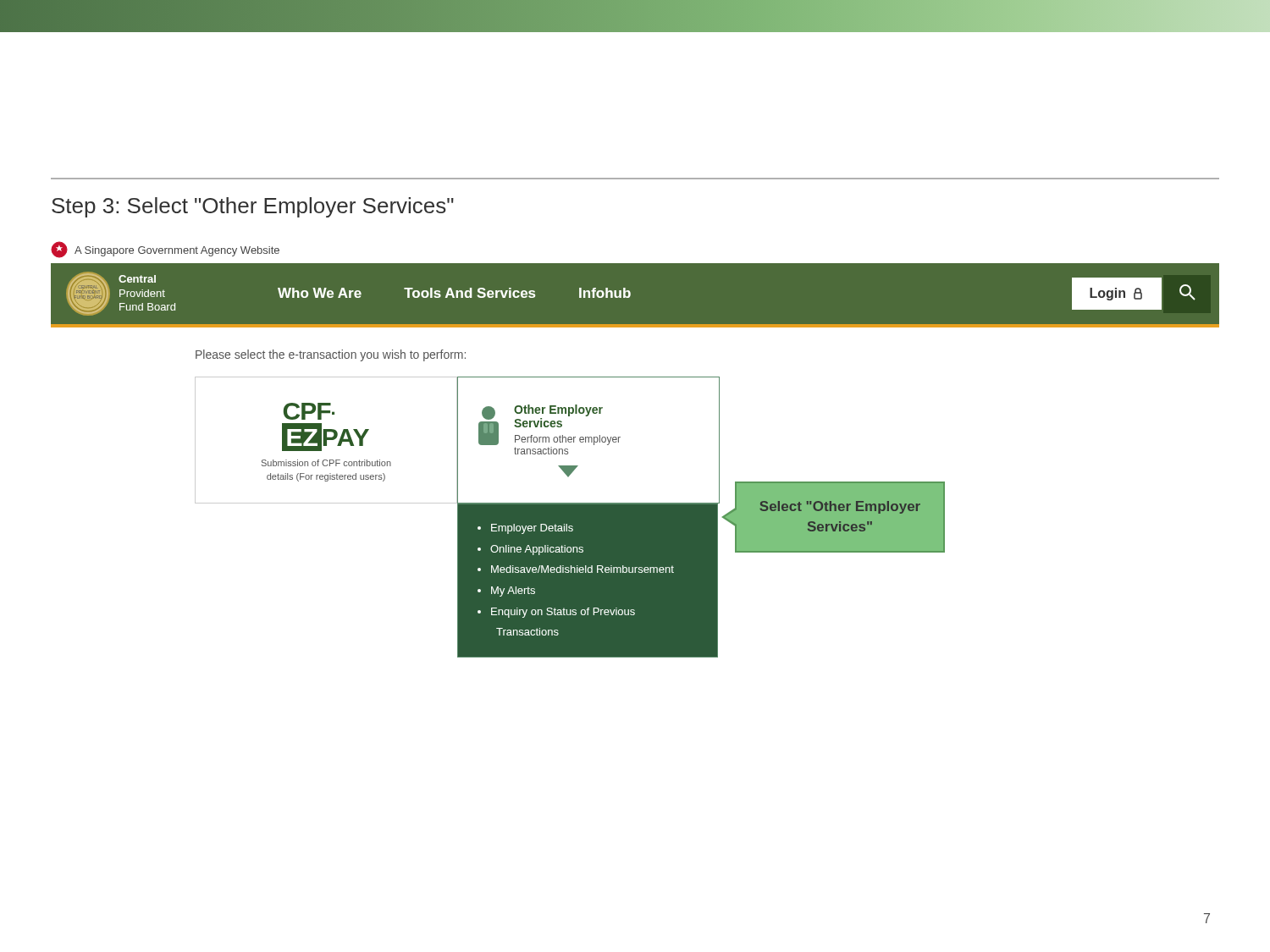Select the passage starting "Step 3: Select "Other Employer Services""
The height and width of the screenshot is (952, 1270).
point(253,206)
